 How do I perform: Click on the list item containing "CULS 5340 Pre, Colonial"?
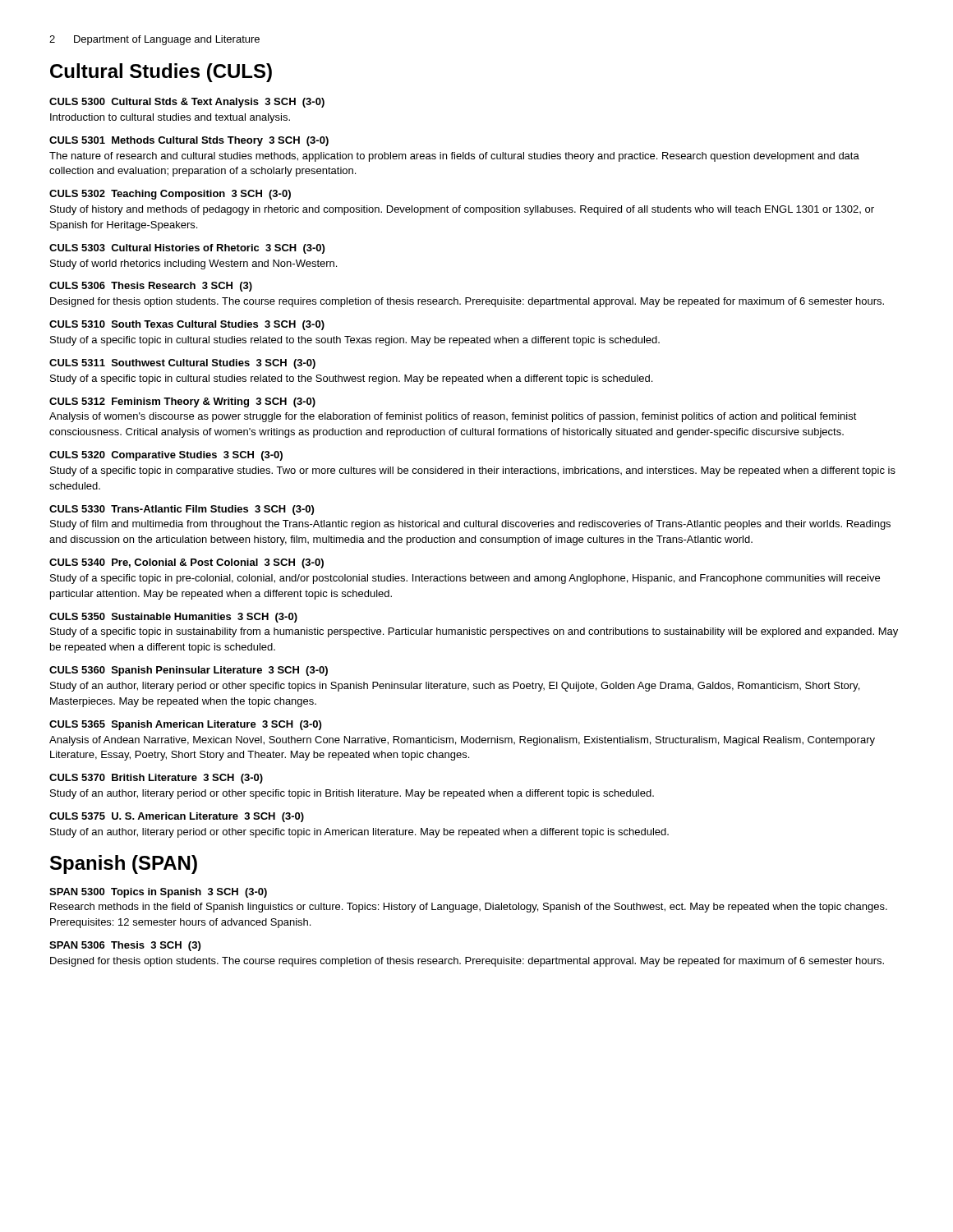point(465,578)
